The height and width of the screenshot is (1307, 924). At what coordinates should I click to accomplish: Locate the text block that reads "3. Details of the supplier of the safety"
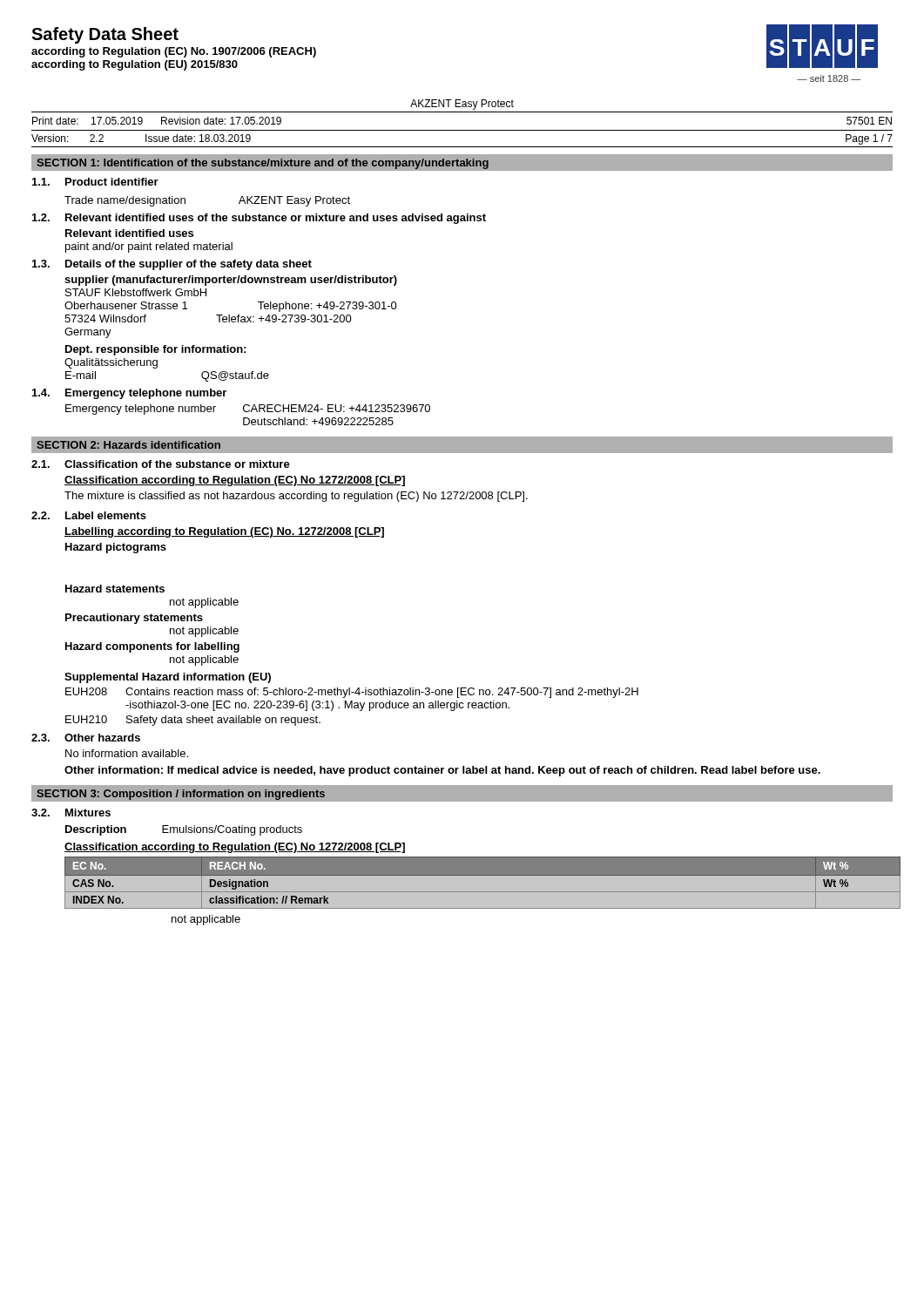point(171,264)
